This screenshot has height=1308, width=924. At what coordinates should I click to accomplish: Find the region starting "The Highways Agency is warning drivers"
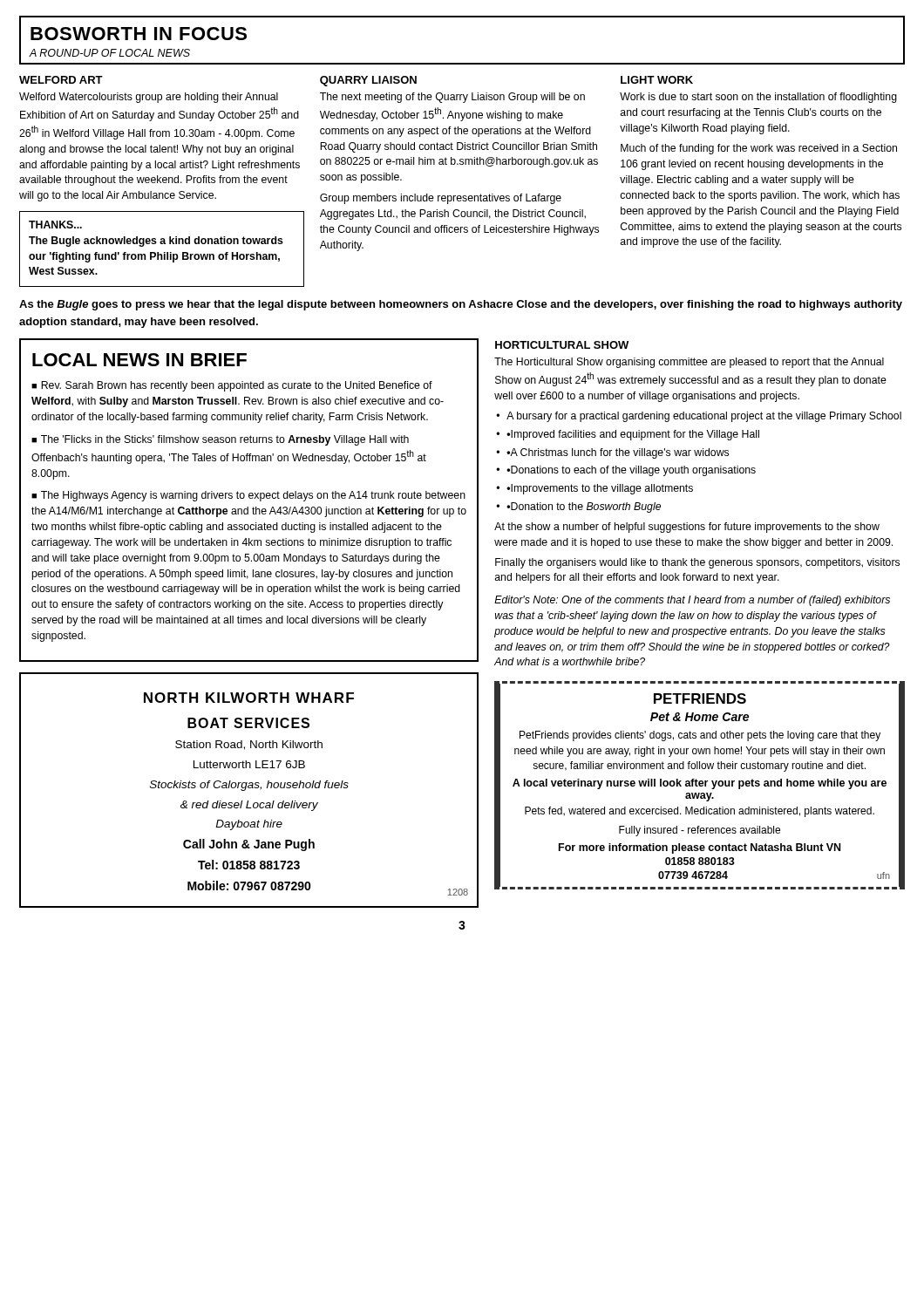[x=249, y=566]
